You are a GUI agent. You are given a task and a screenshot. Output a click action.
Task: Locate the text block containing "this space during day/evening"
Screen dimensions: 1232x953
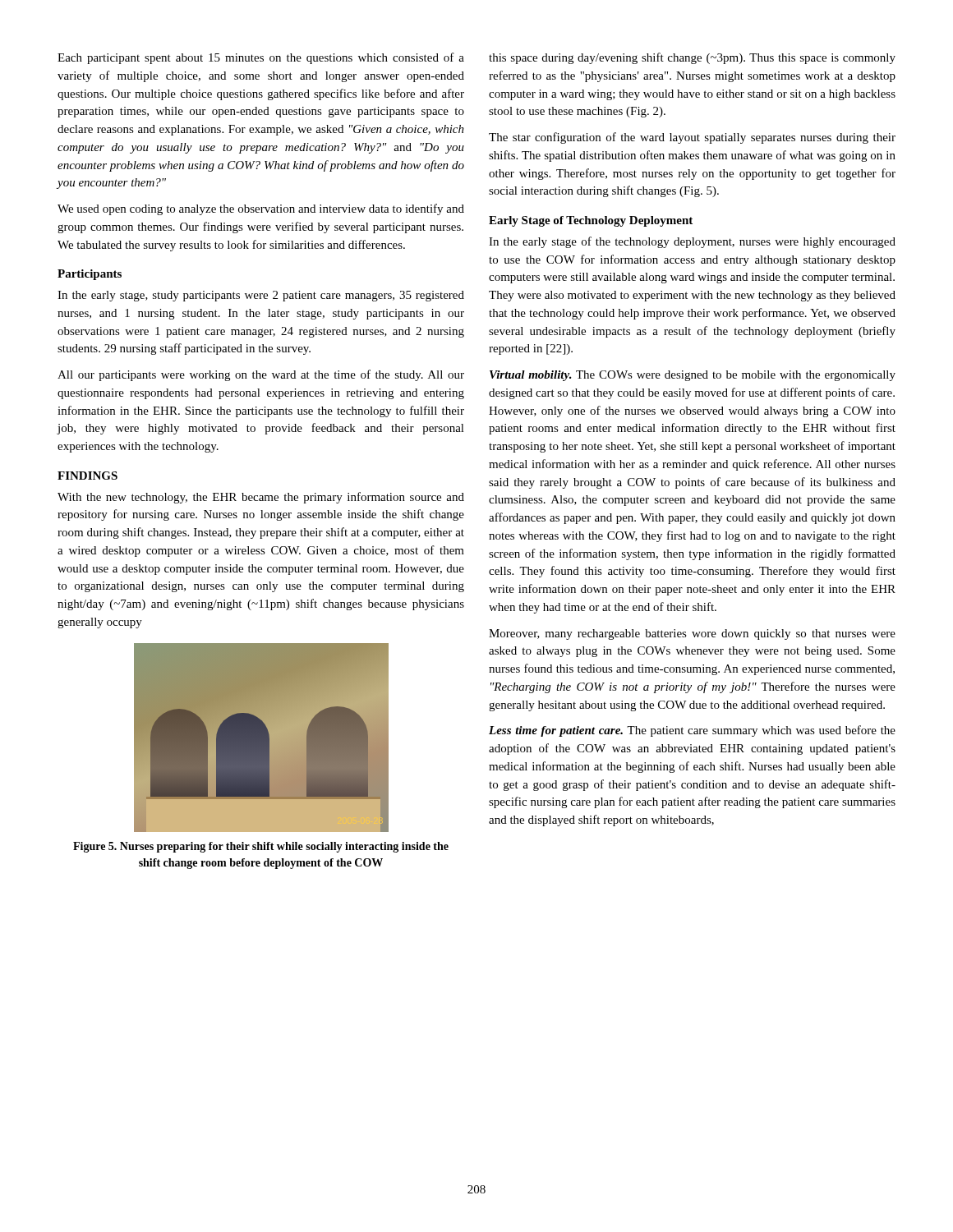[x=692, y=85]
